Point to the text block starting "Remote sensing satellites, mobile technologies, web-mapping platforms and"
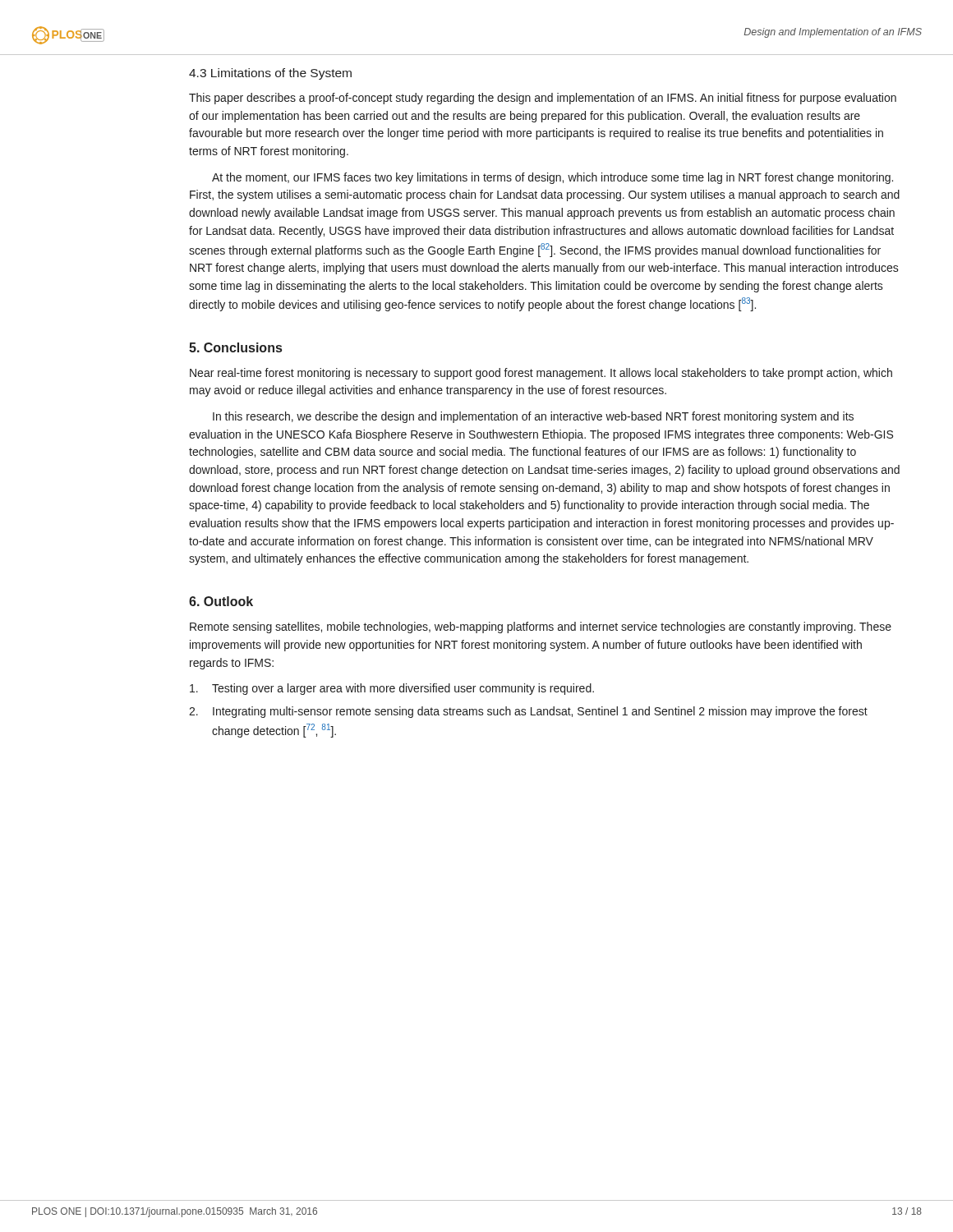 [x=540, y=645]
